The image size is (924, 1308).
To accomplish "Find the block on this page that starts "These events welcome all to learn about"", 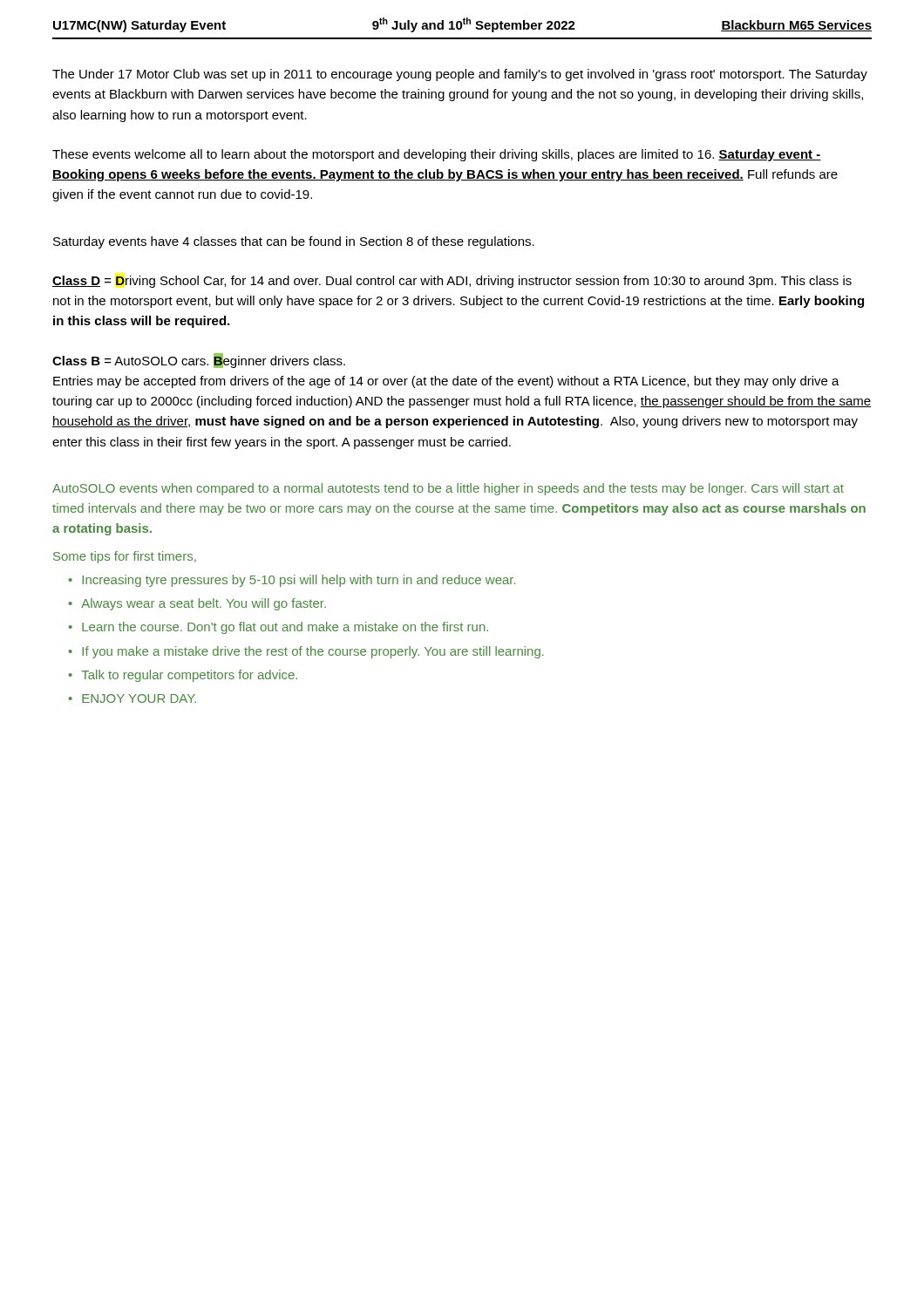I will tap(445, 174).
